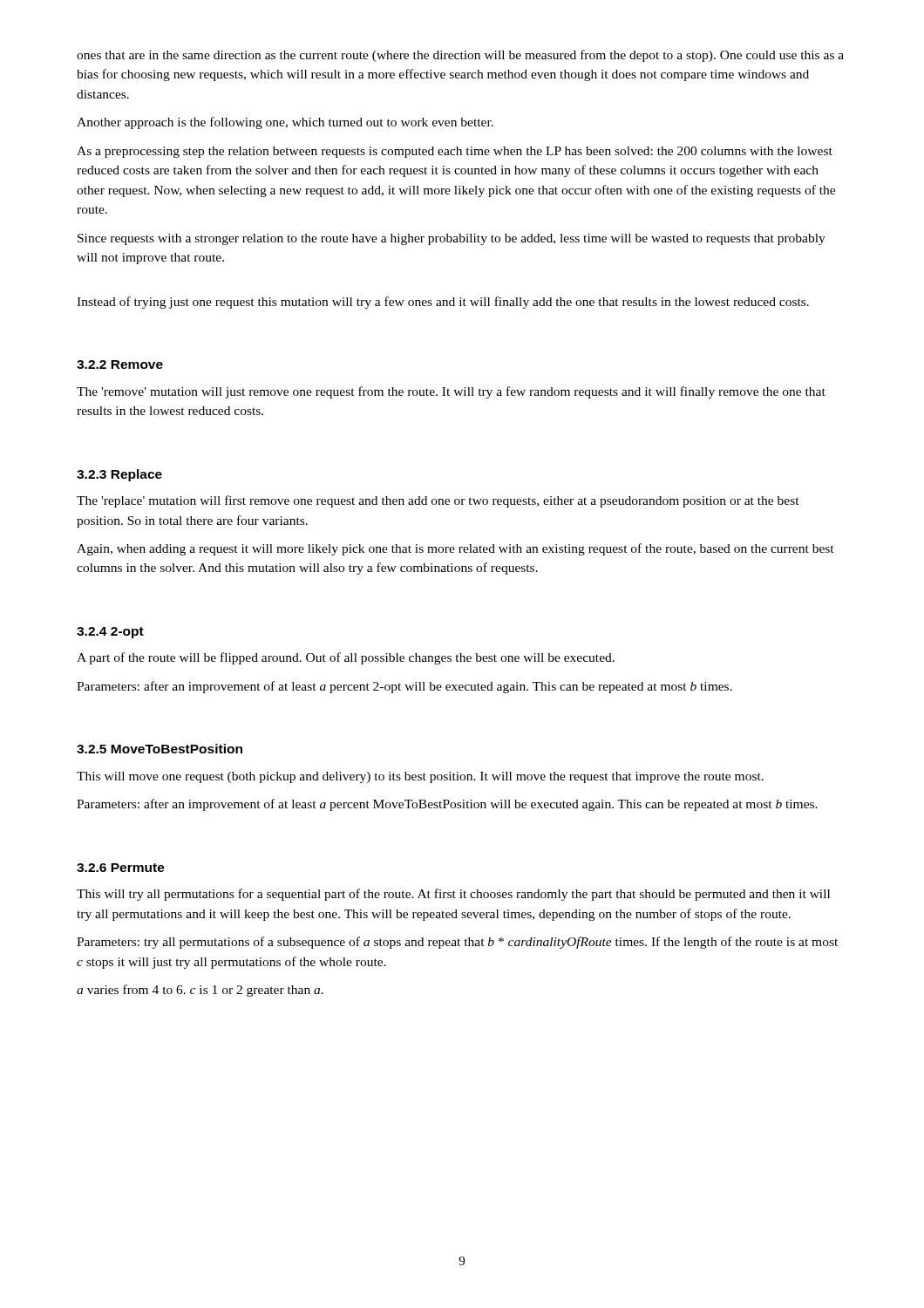Viewport: 924px width, 1308px height.
Task: Select the text block containing "As a preprocessing step the relation"
Action: pos(462,180)
